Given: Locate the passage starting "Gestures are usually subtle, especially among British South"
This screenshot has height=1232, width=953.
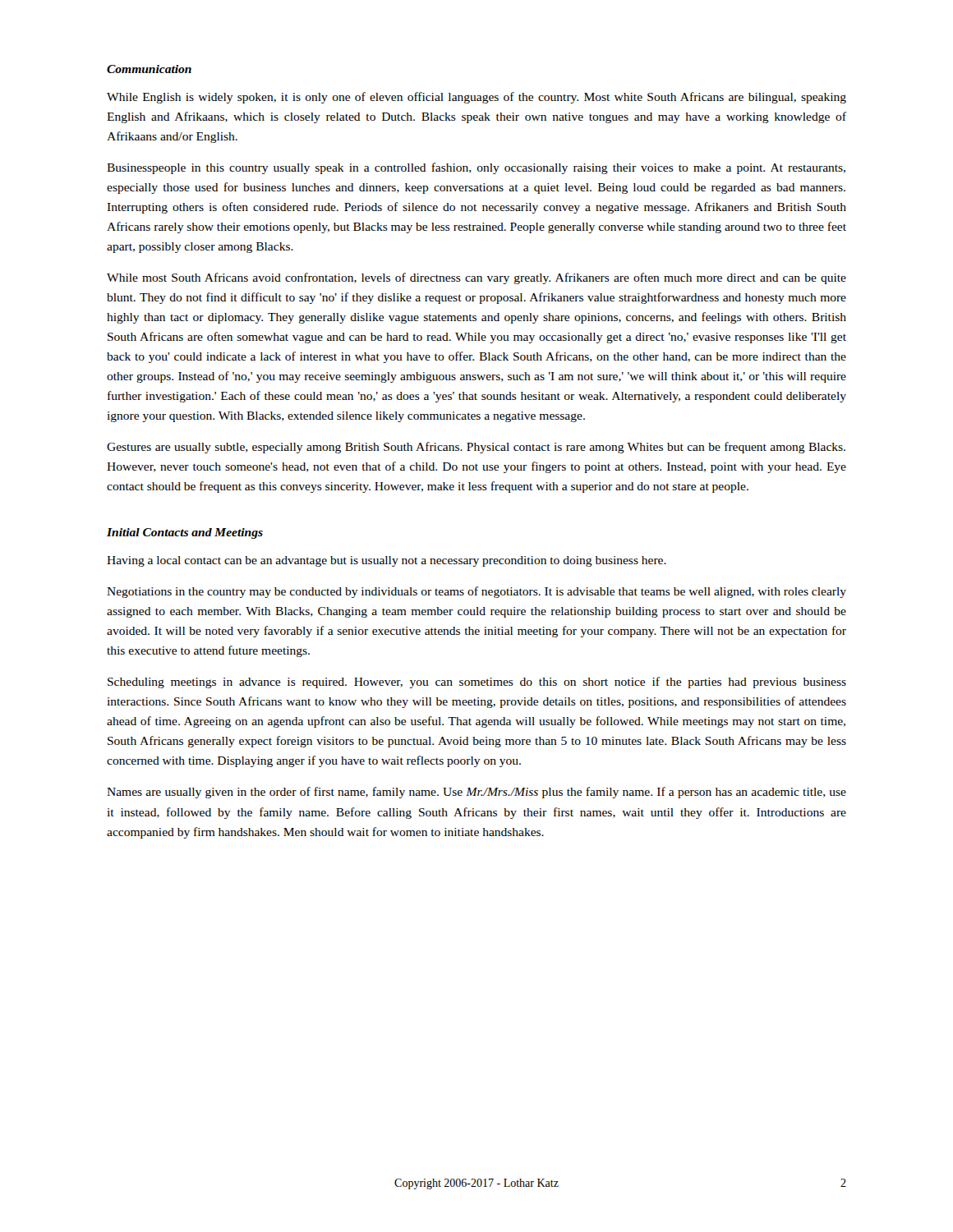Looking at the screenshot, I should (x=476, y=466).
